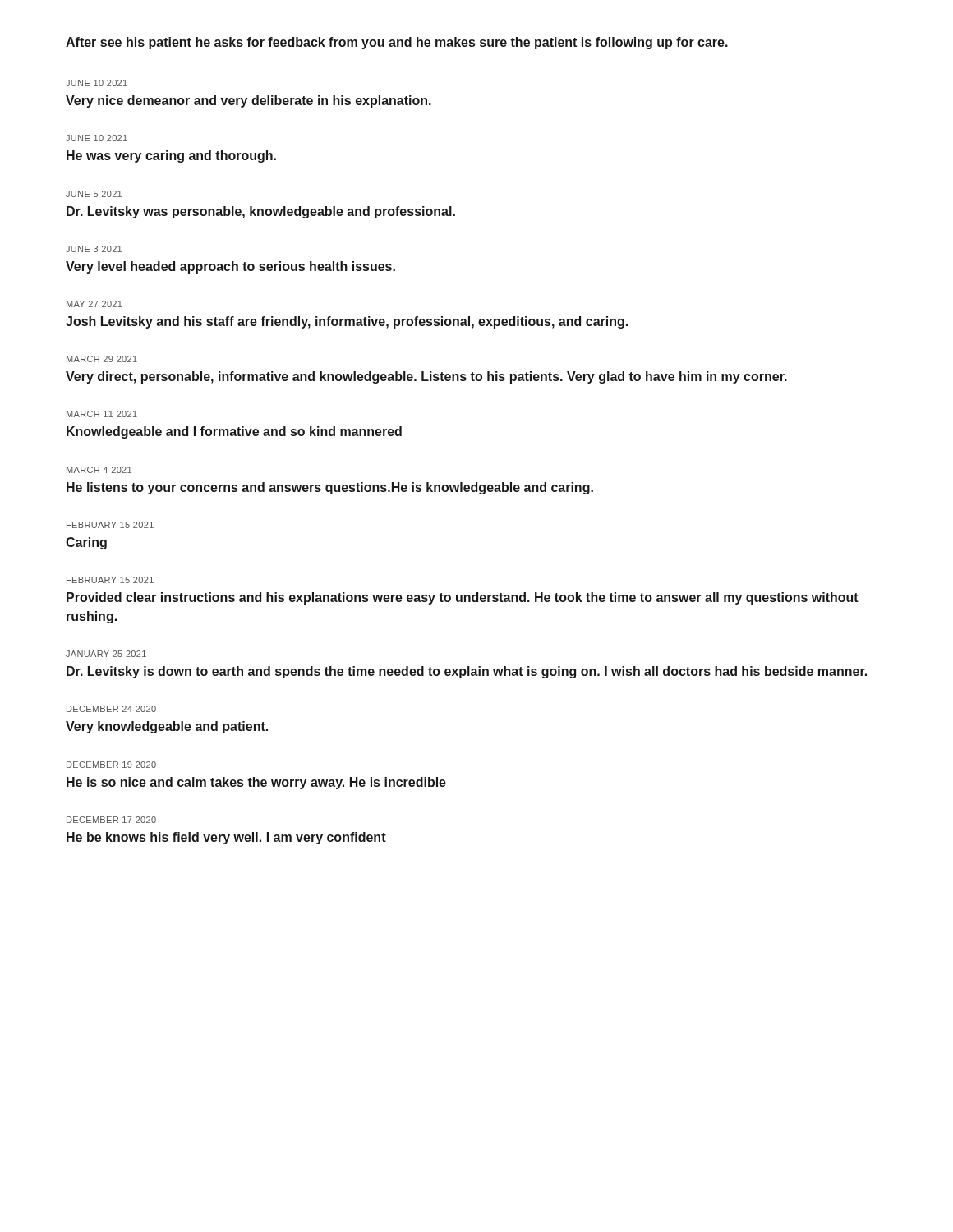This screenshot has width=953, height=1232.
Task: Select the text starting "MARCH 29 2021 Very direct, personable,"
Action: click(x=476, y=370)
